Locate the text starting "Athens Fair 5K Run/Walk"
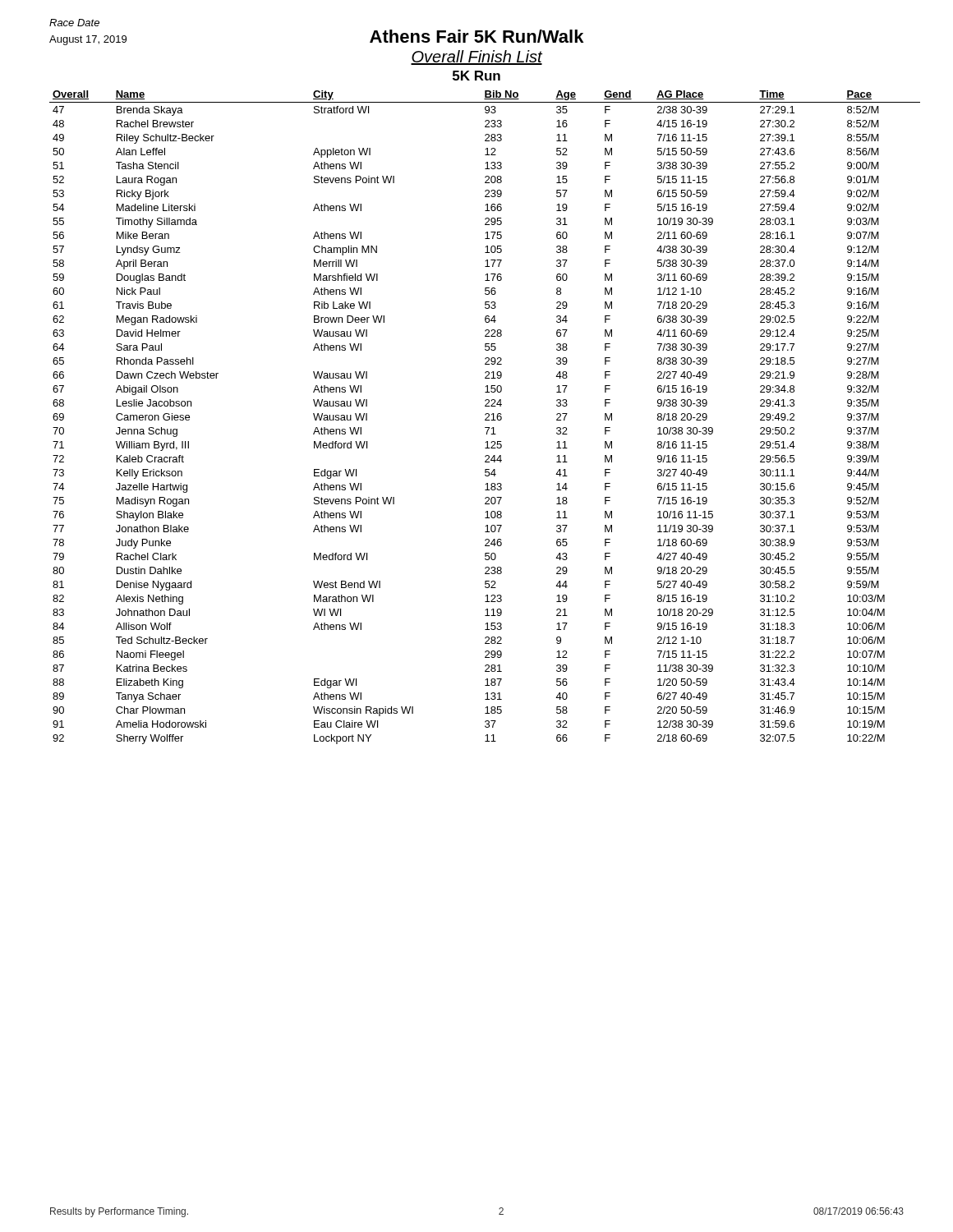Image resolution: width=953 pixels, height=1232 pixels. coord(476,37)
